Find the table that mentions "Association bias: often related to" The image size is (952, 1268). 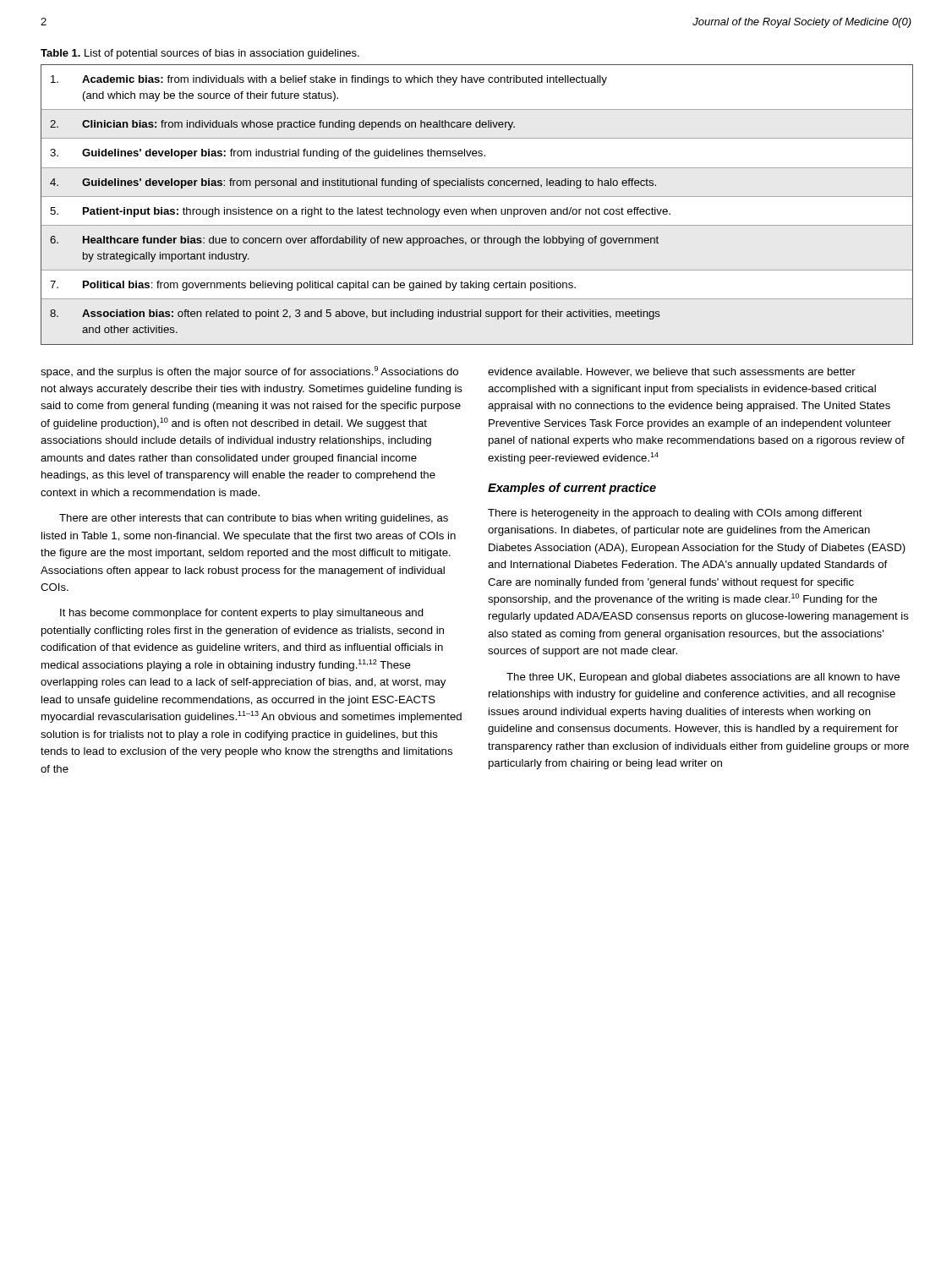[x=477, y=204]
